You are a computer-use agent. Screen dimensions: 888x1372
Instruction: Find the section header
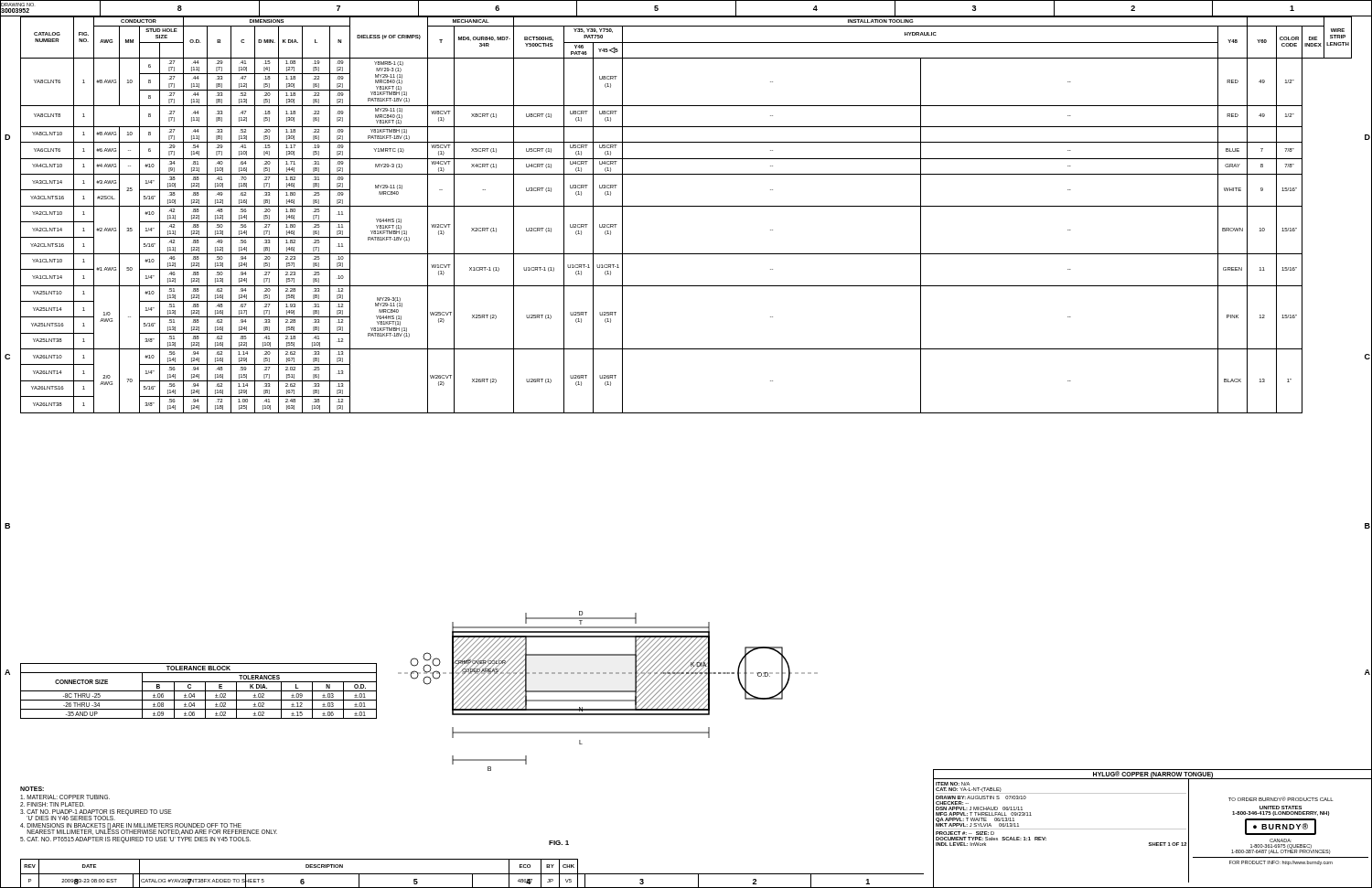pos(32,789)
